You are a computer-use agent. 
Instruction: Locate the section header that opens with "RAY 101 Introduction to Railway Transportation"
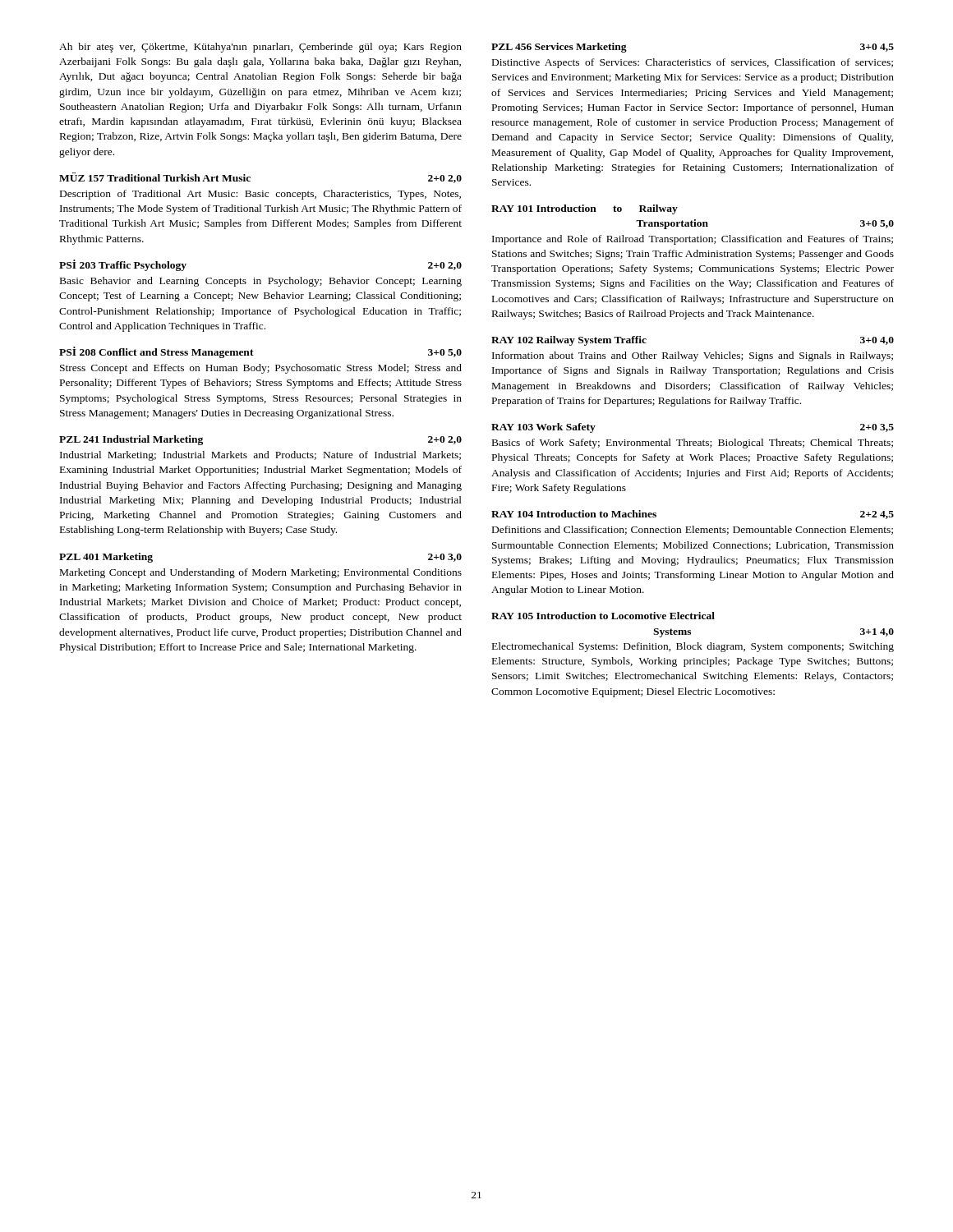(693, 261)
